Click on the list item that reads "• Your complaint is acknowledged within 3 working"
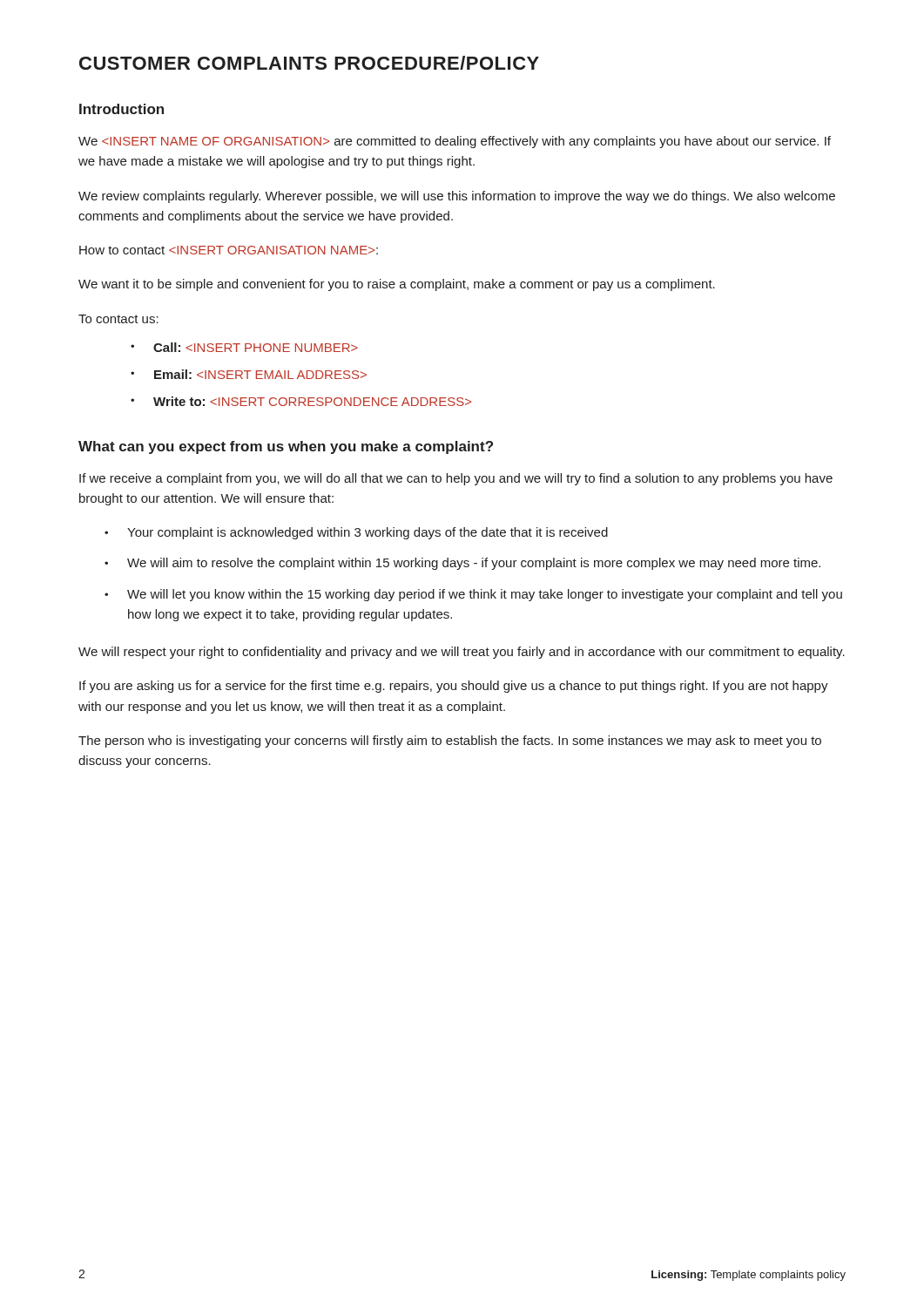Image resolution: width=924 pixels, height=1307 pixels. 356,532
